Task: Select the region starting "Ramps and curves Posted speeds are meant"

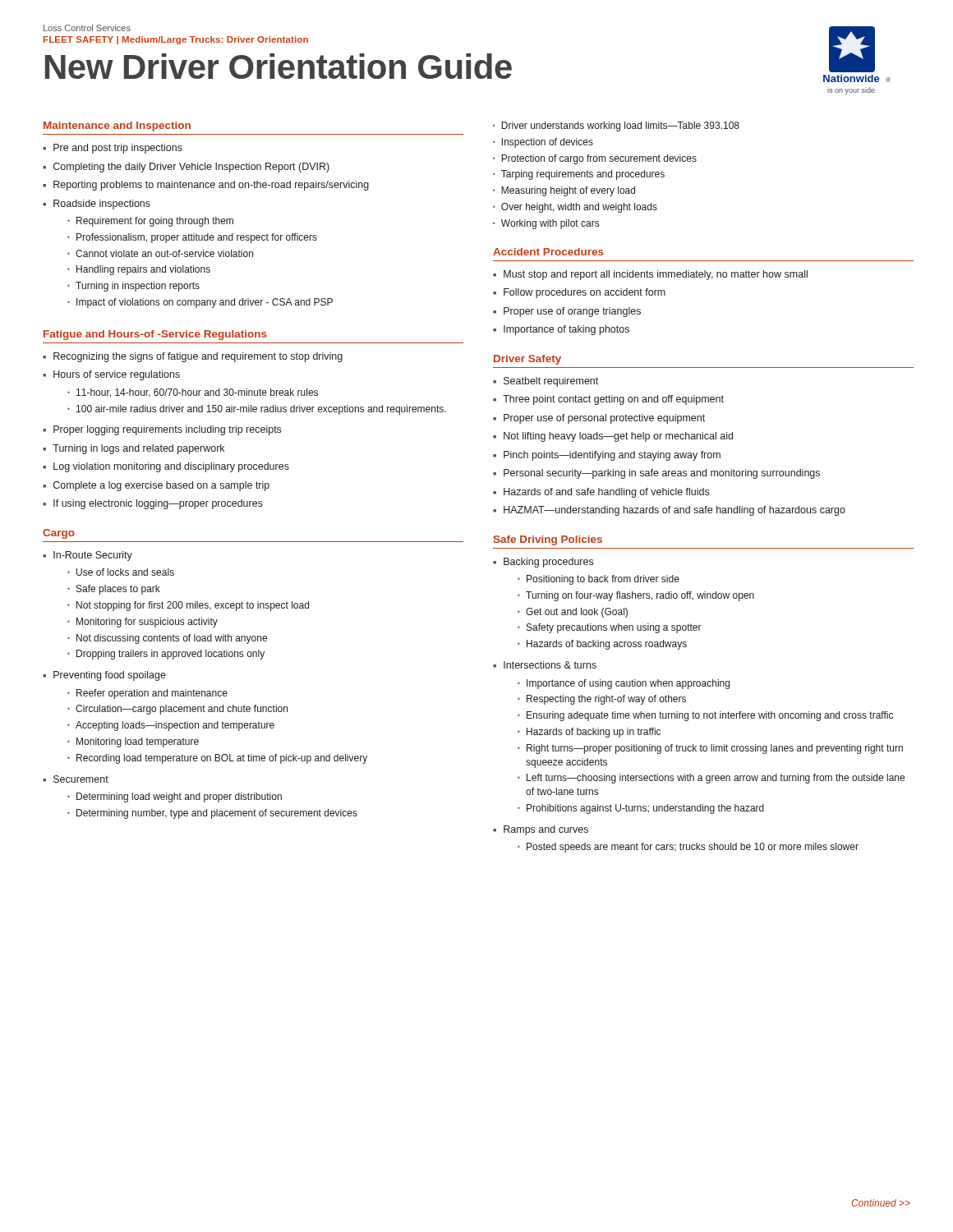Action: click(x=708, y=840)
